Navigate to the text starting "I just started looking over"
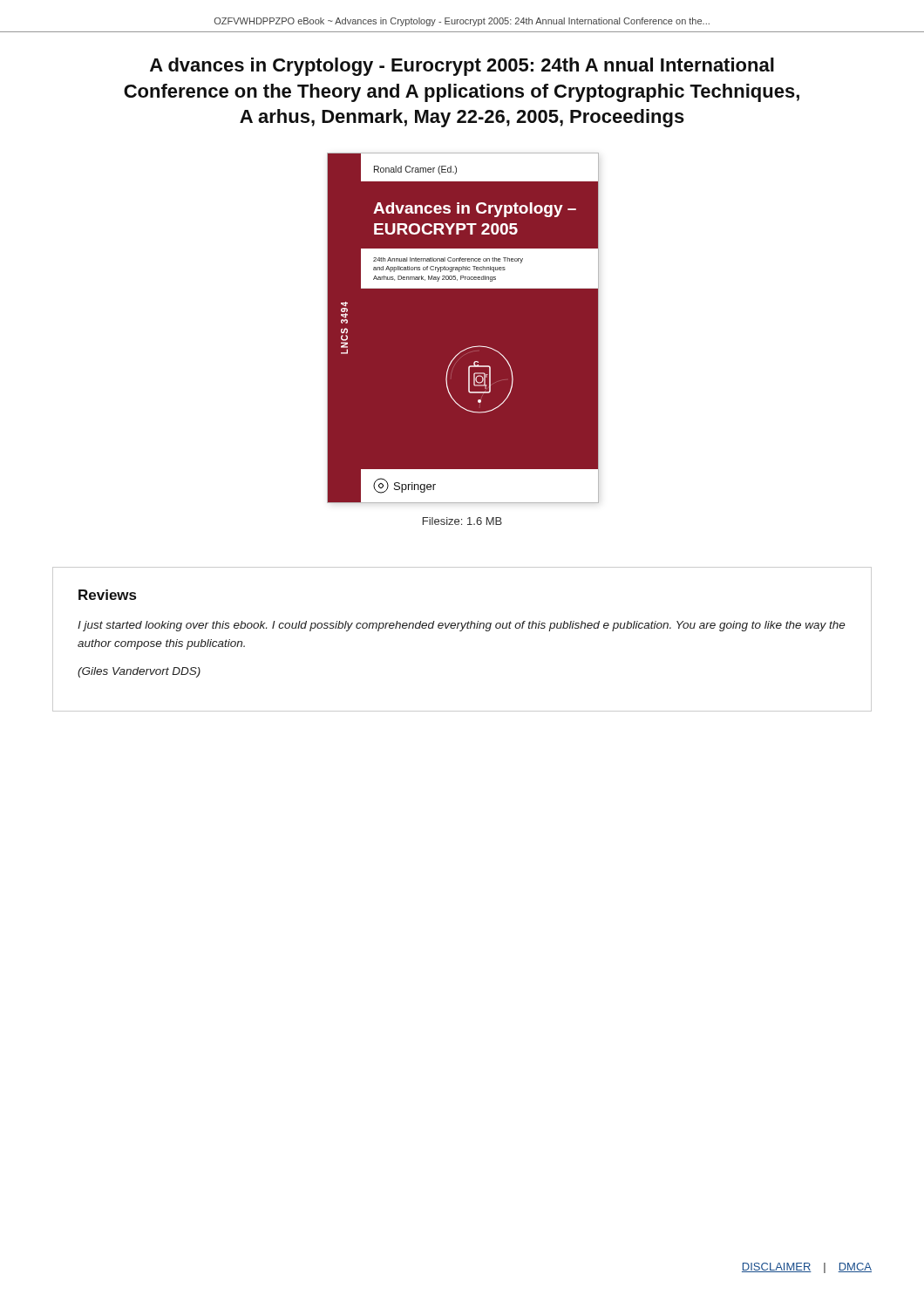The width and height of the screenshot is (924, 1308). click(x=462, y=626)
